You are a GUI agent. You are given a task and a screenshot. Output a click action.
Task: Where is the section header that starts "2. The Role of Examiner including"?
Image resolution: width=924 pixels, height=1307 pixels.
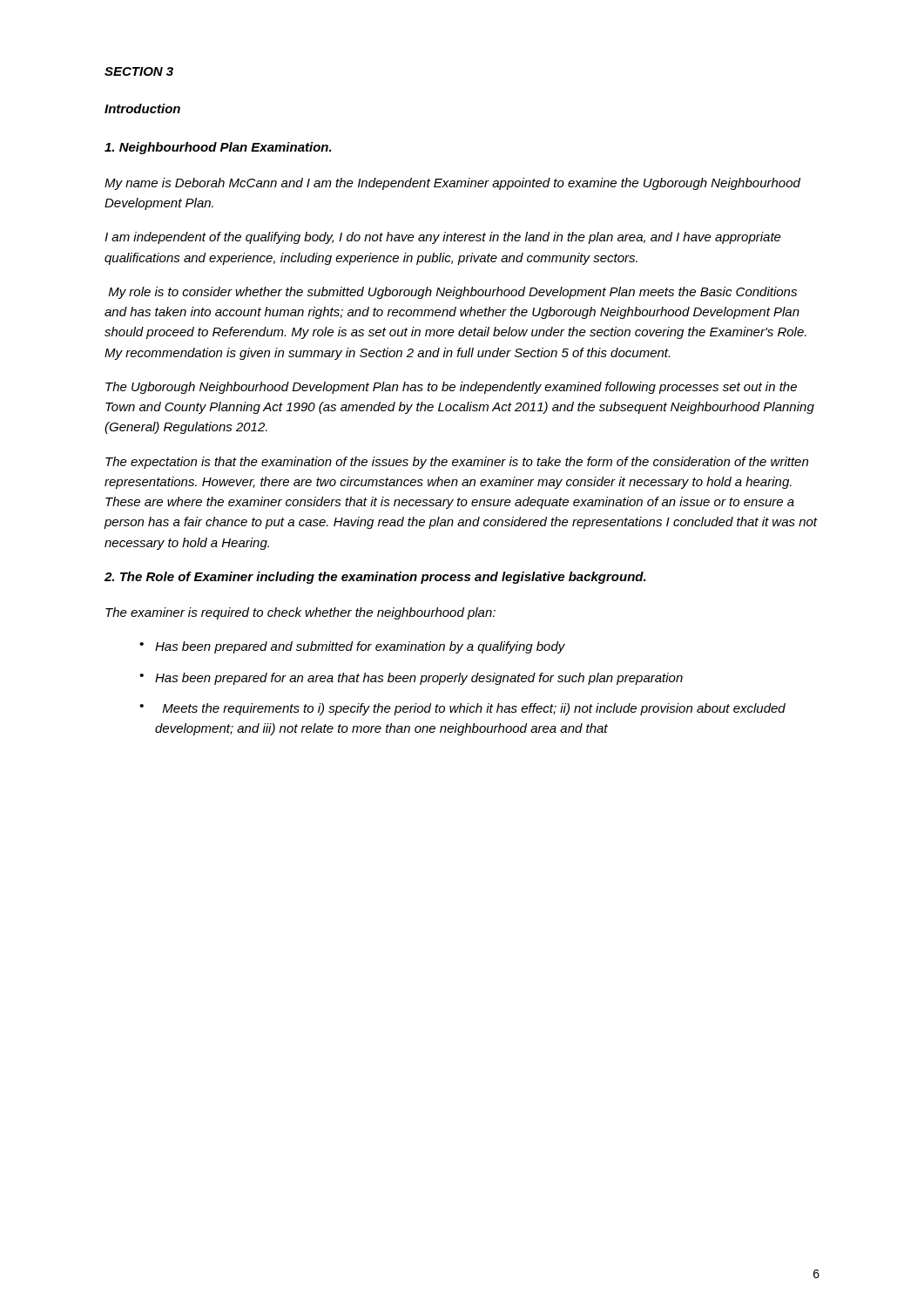pyautogui.click(x=462, y=576)
